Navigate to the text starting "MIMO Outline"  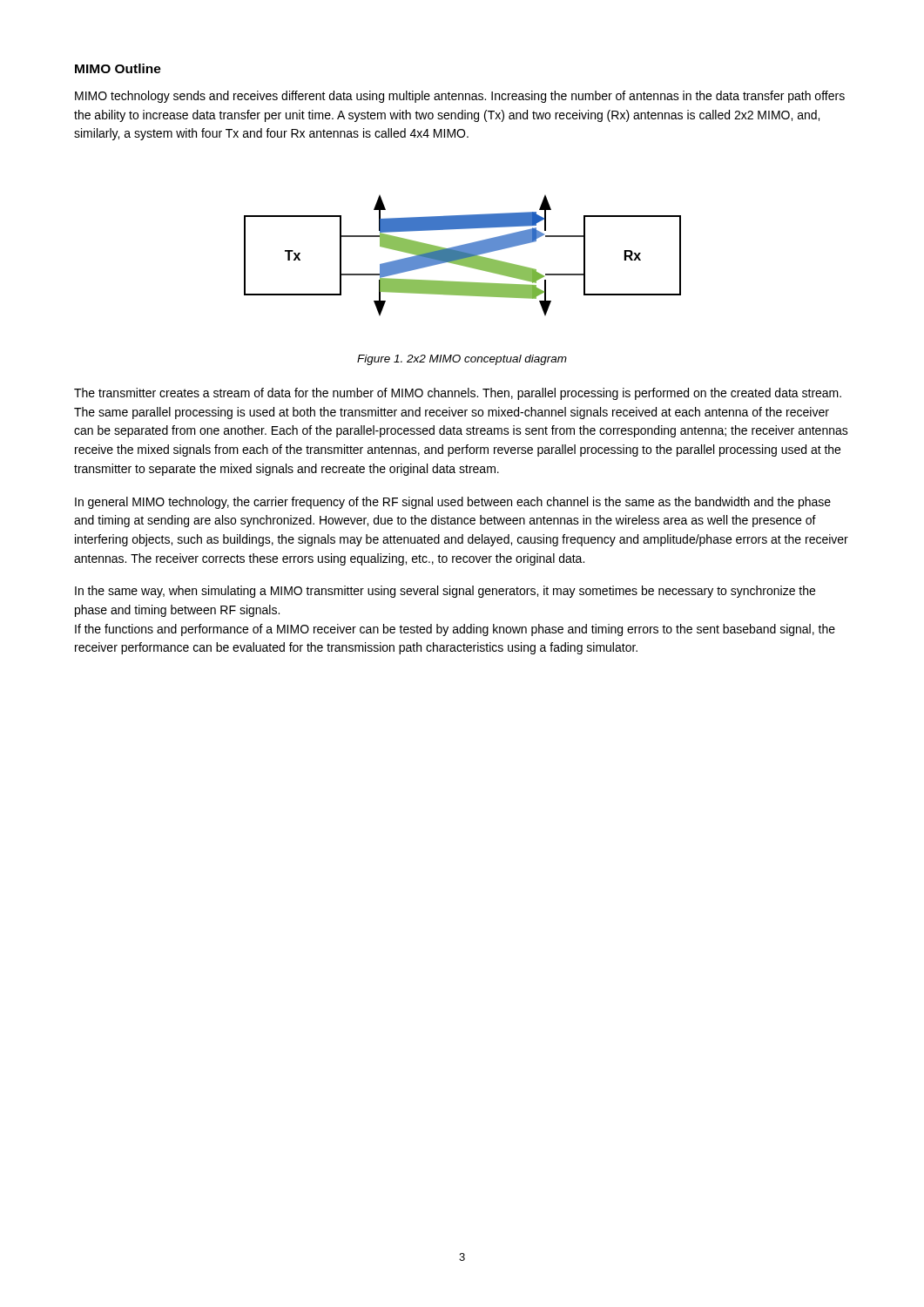(118, 68)
